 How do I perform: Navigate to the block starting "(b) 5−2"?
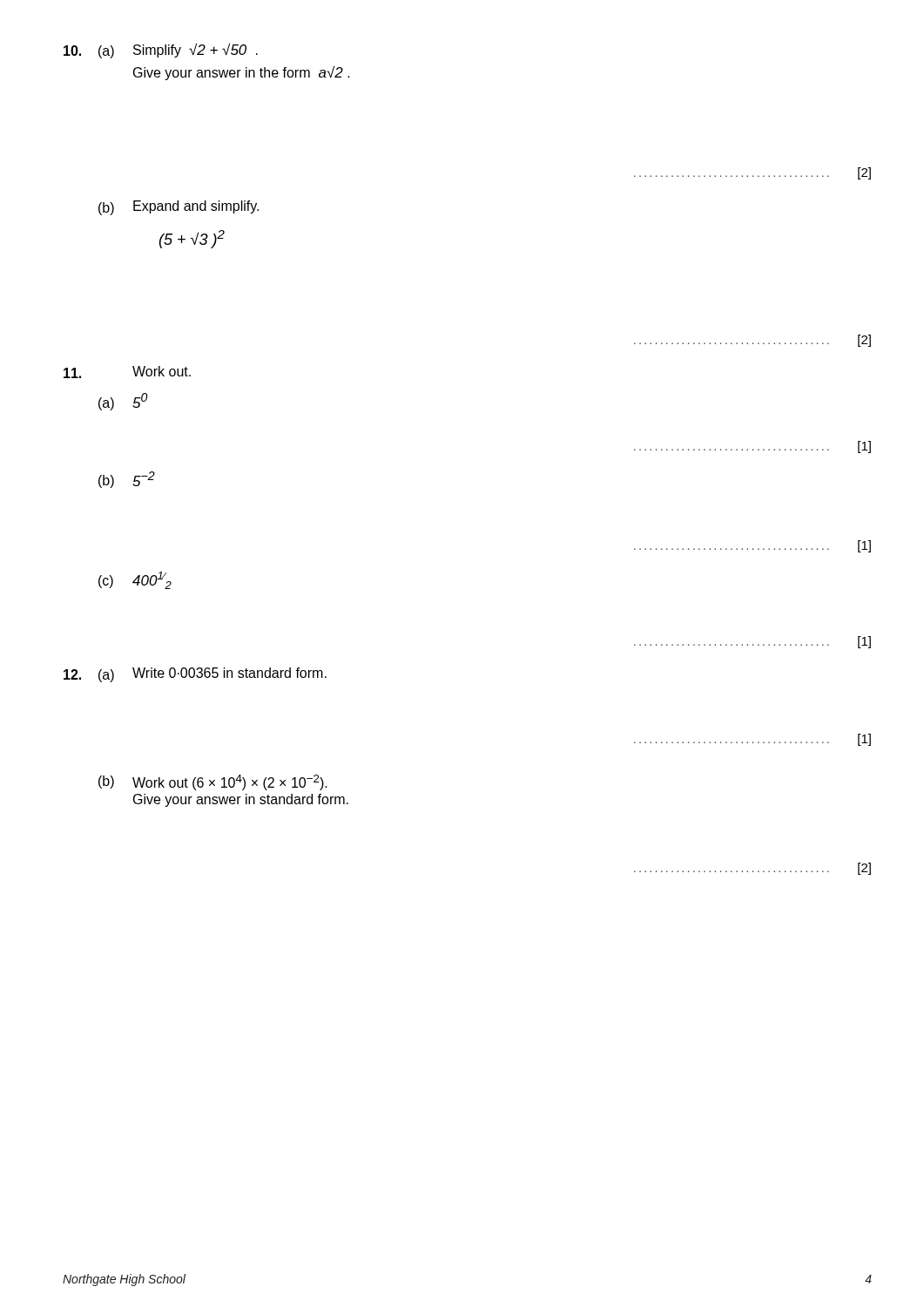(x=143, y=476)
